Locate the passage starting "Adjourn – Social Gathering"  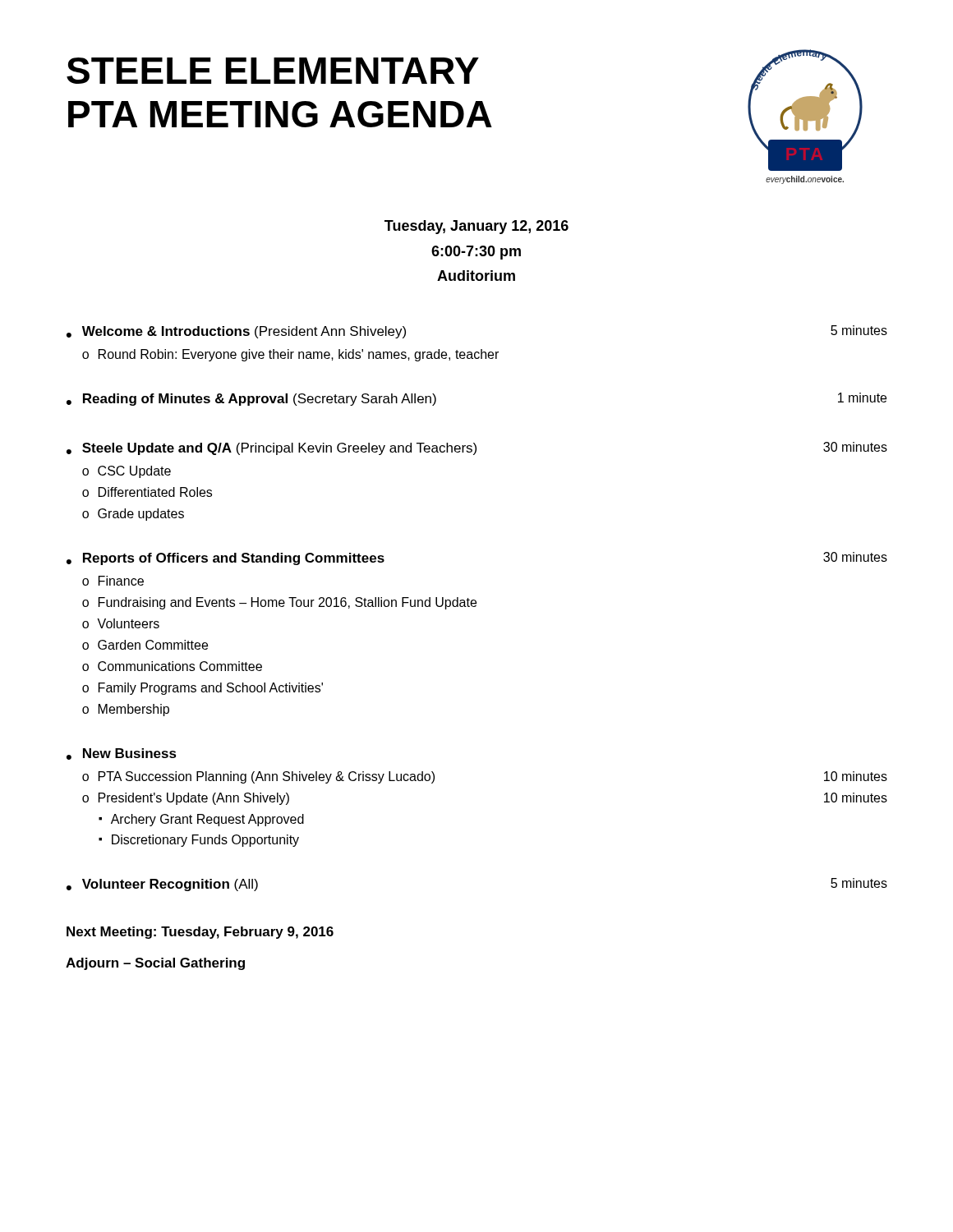click(156, 963)
